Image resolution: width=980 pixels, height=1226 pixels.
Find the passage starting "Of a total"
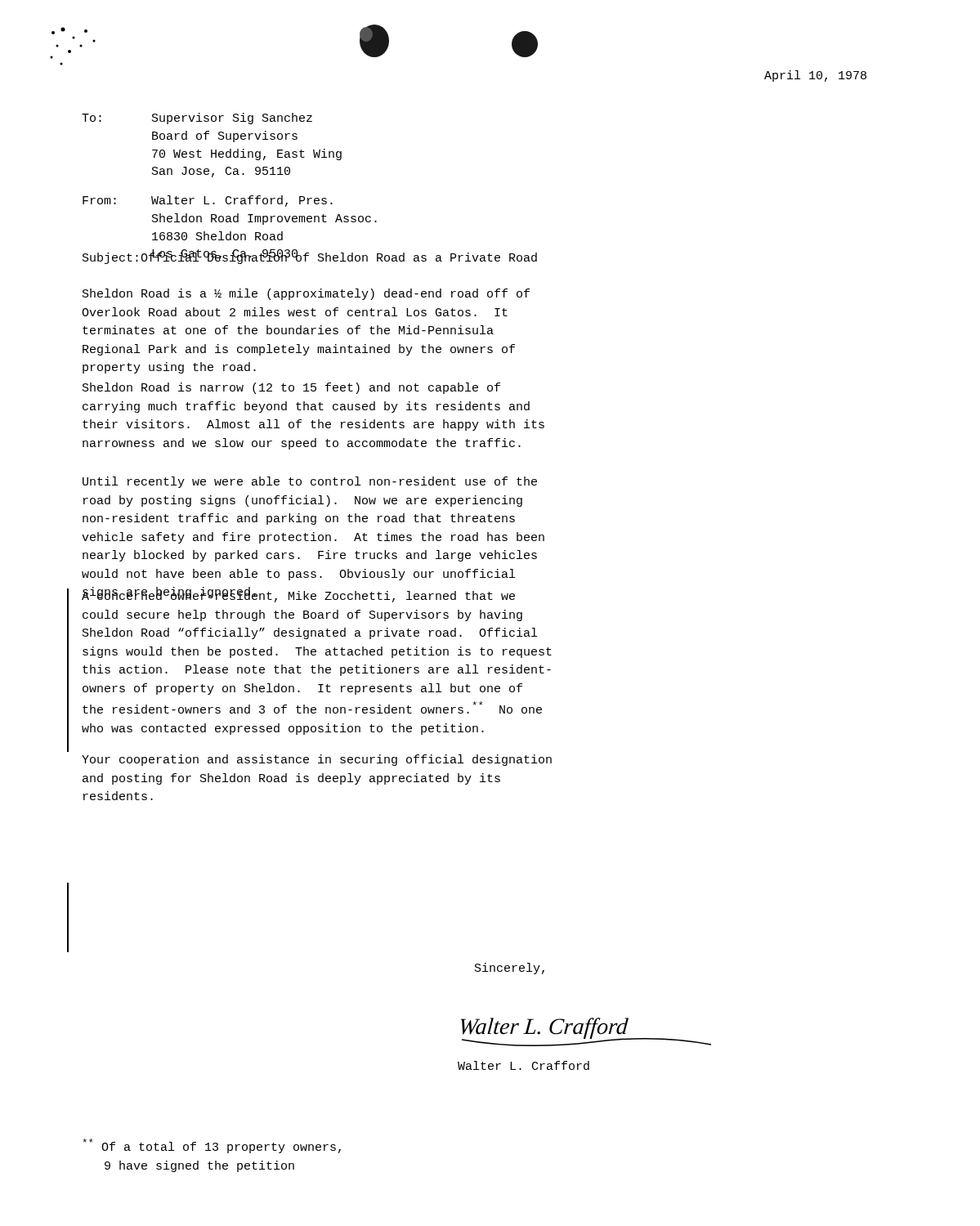pos(213,1156)
